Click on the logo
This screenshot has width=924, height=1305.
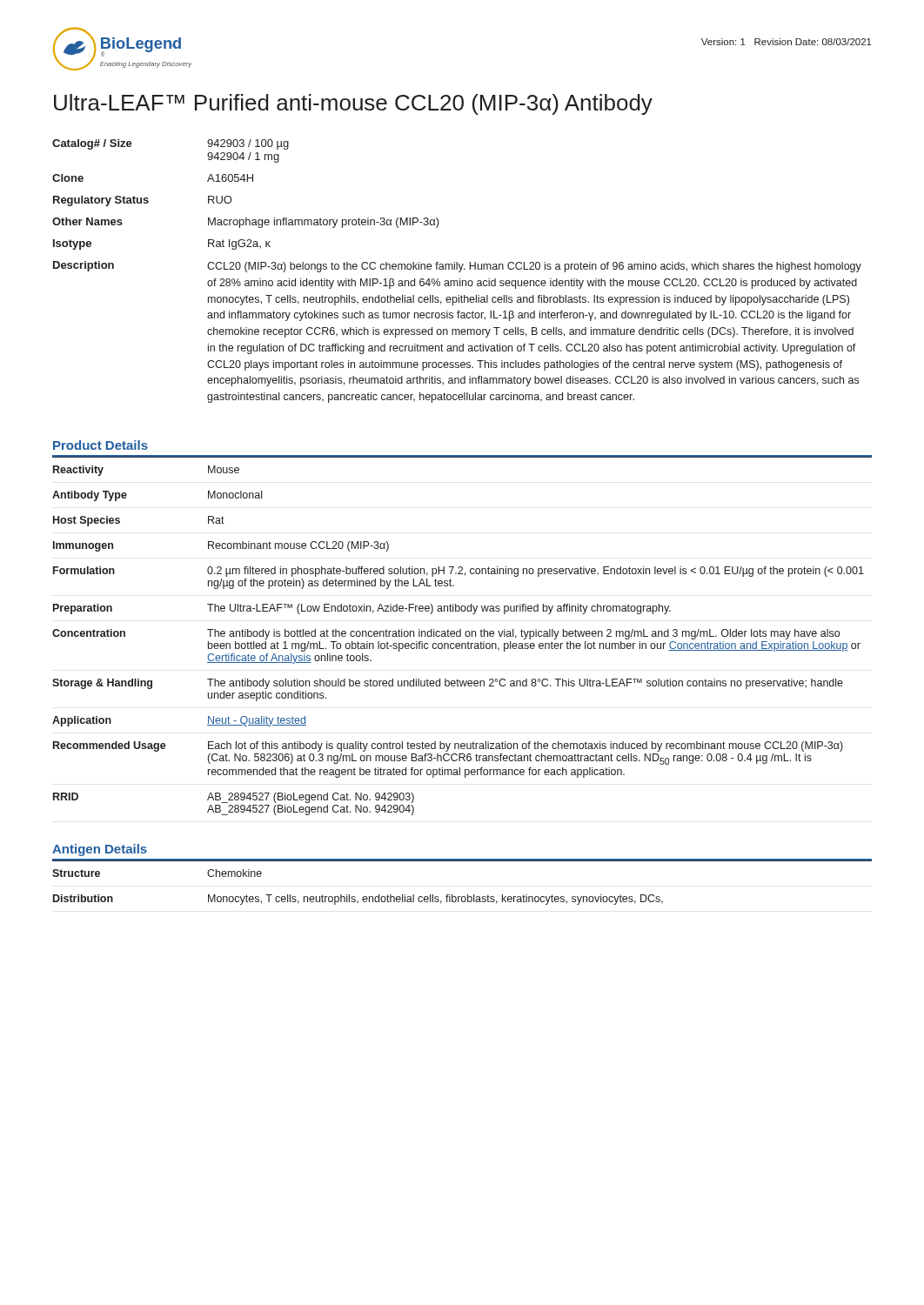pos(122,53)
